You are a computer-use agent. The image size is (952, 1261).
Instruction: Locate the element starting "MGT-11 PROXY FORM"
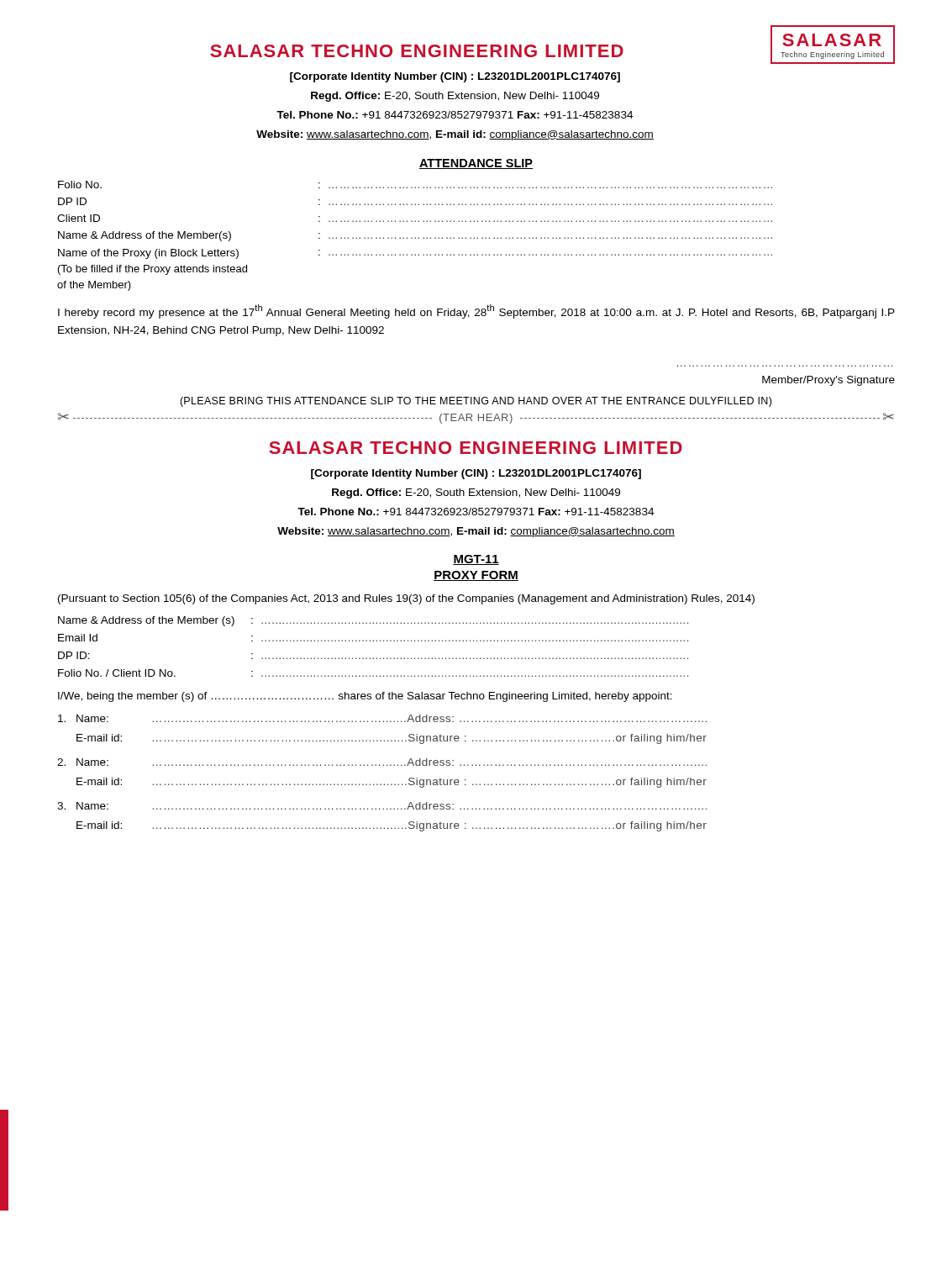pos(476,566)
